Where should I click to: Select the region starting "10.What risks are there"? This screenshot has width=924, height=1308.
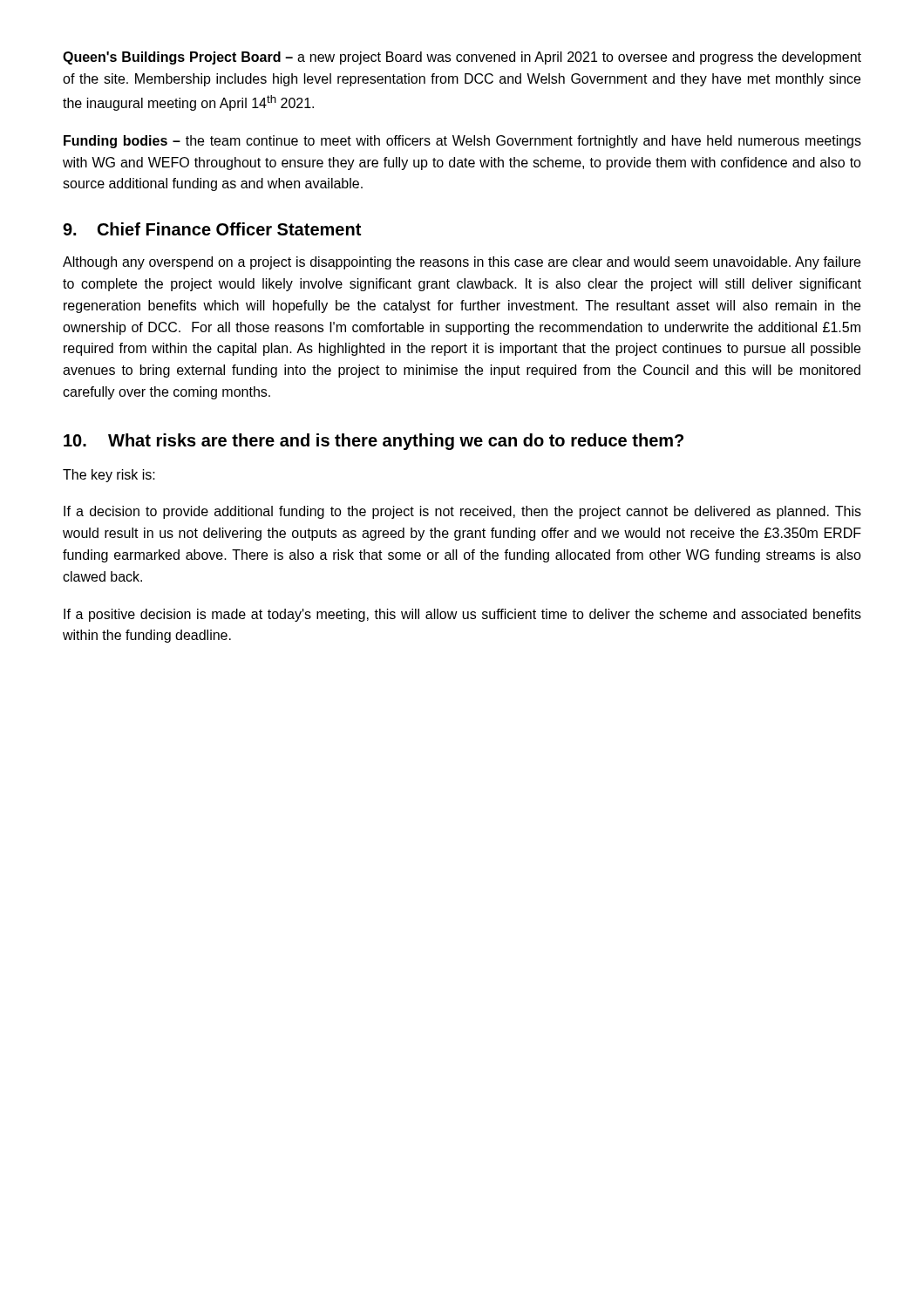coord(374,440)
